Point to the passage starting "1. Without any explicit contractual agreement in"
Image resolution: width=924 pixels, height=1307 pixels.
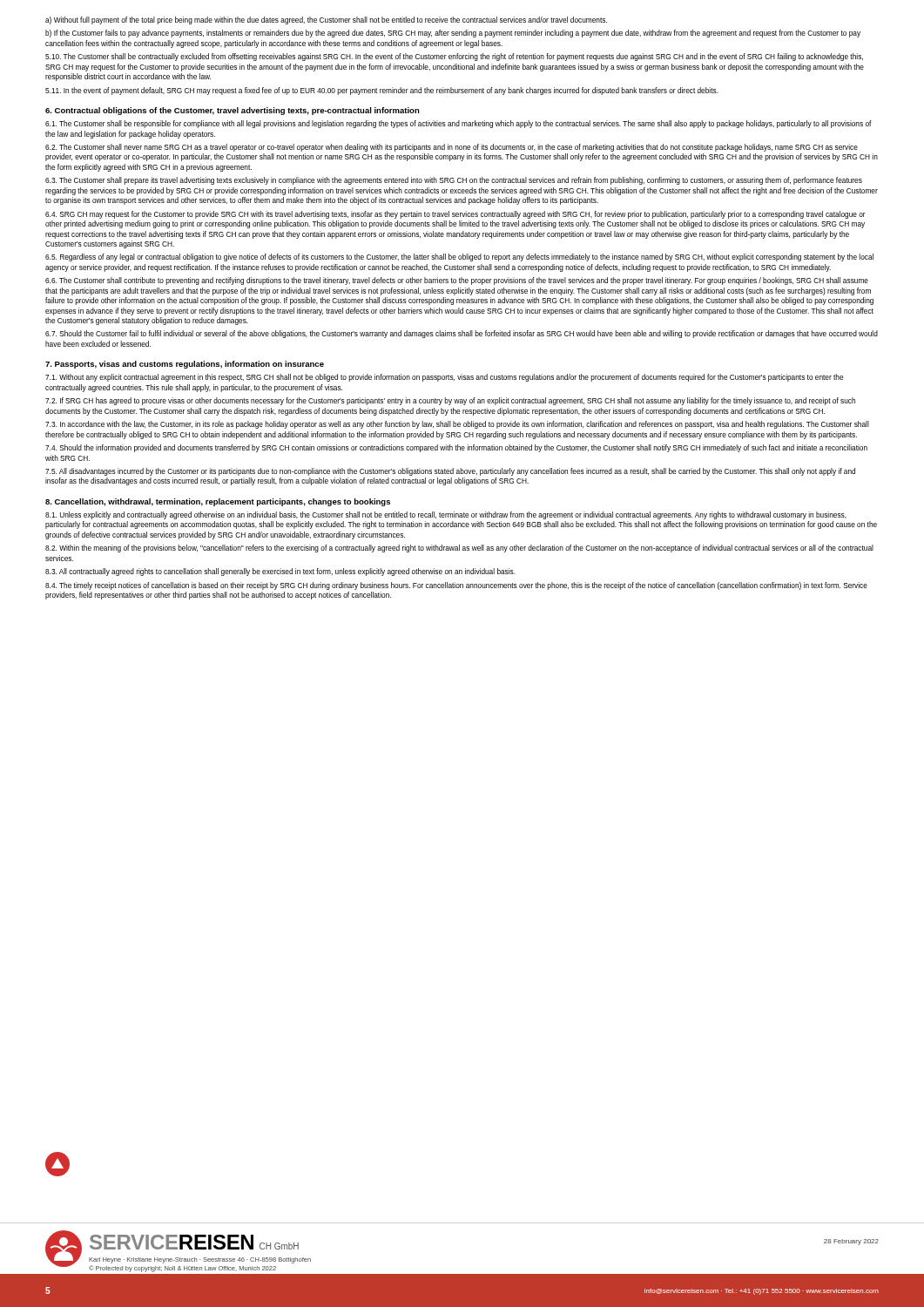click(444, 383)
